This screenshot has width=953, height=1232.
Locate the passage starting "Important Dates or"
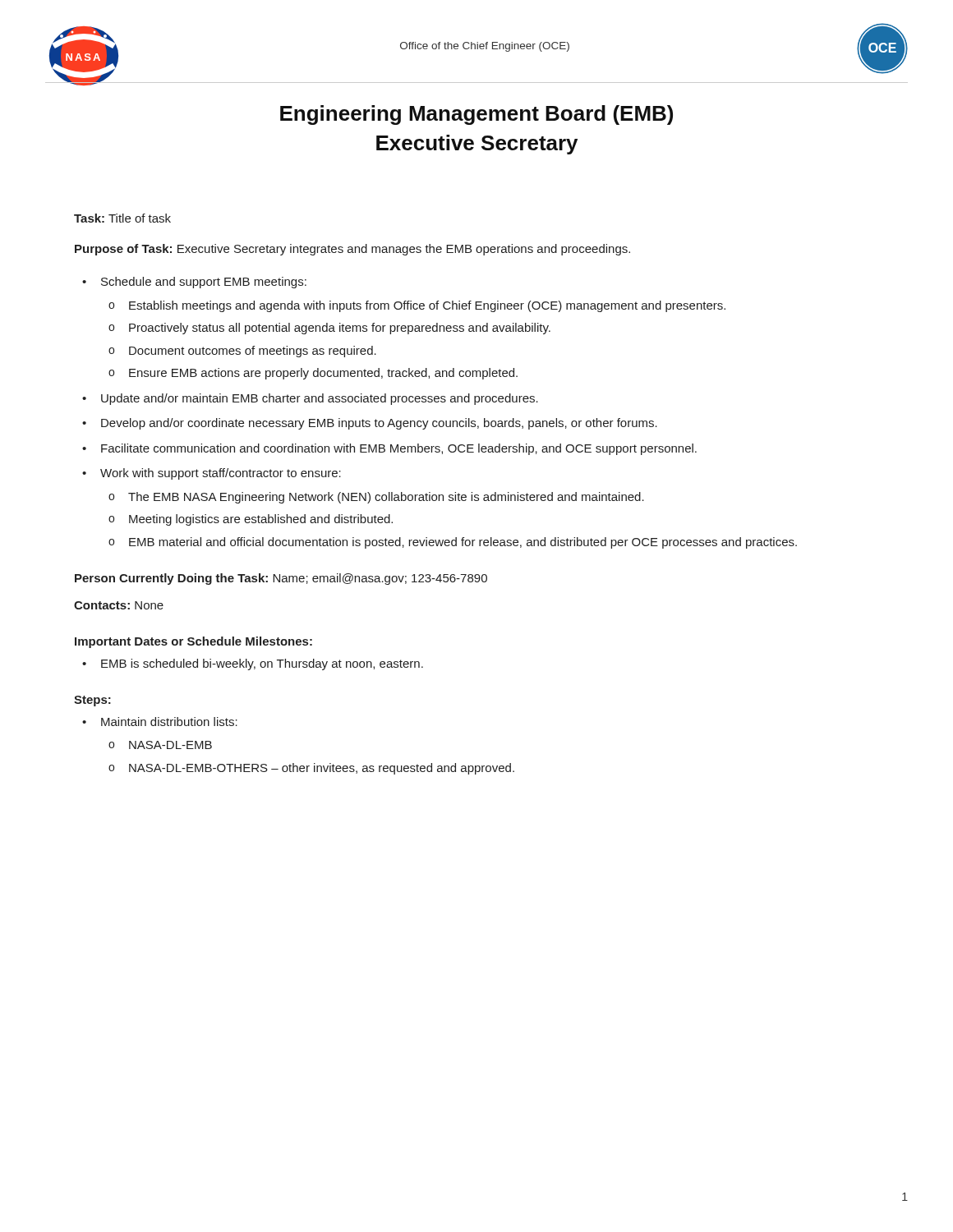point(193,641)
